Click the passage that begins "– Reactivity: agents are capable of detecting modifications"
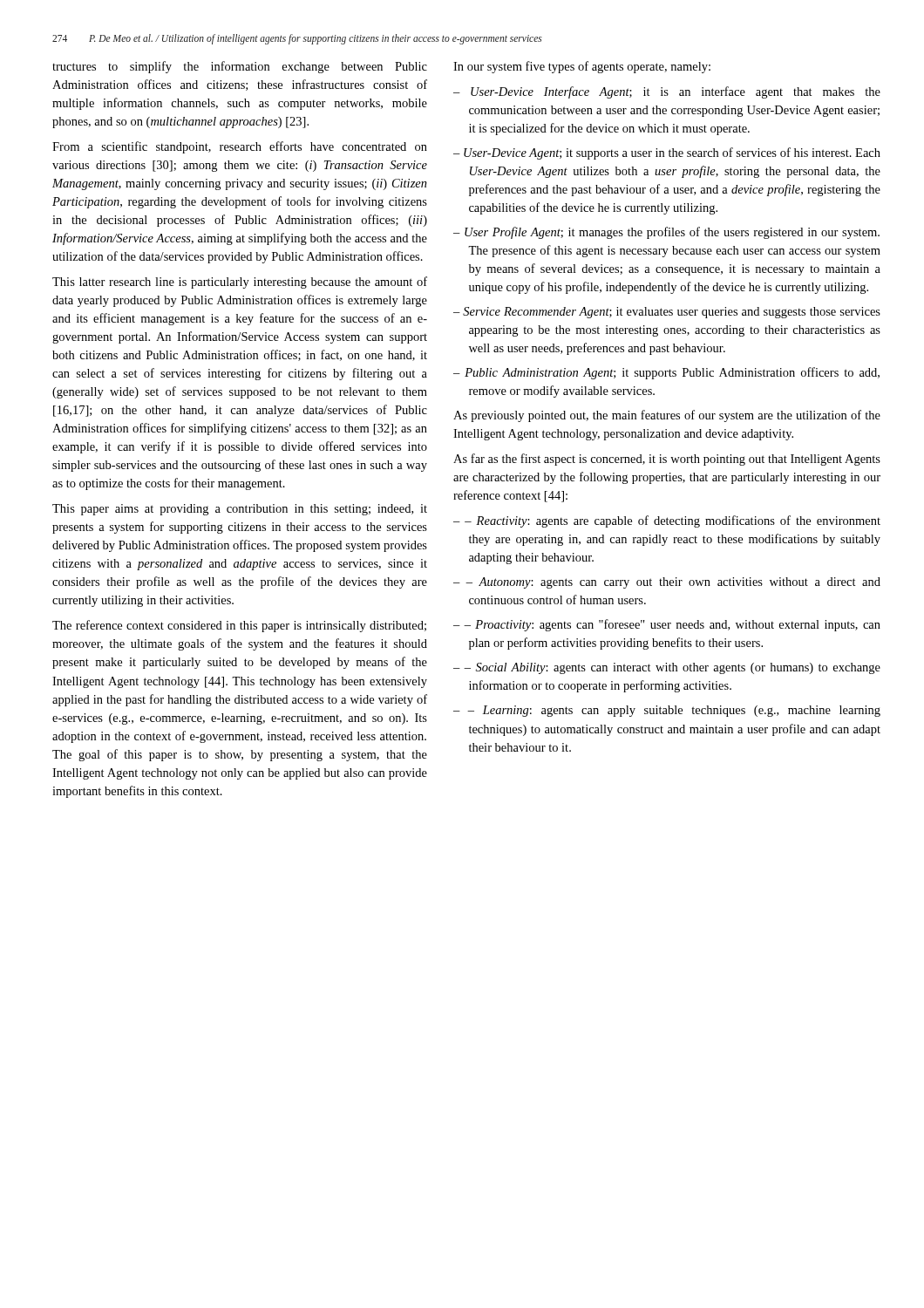The height and width of the screenshot is (1308, 924). click(x=673, y=539)
